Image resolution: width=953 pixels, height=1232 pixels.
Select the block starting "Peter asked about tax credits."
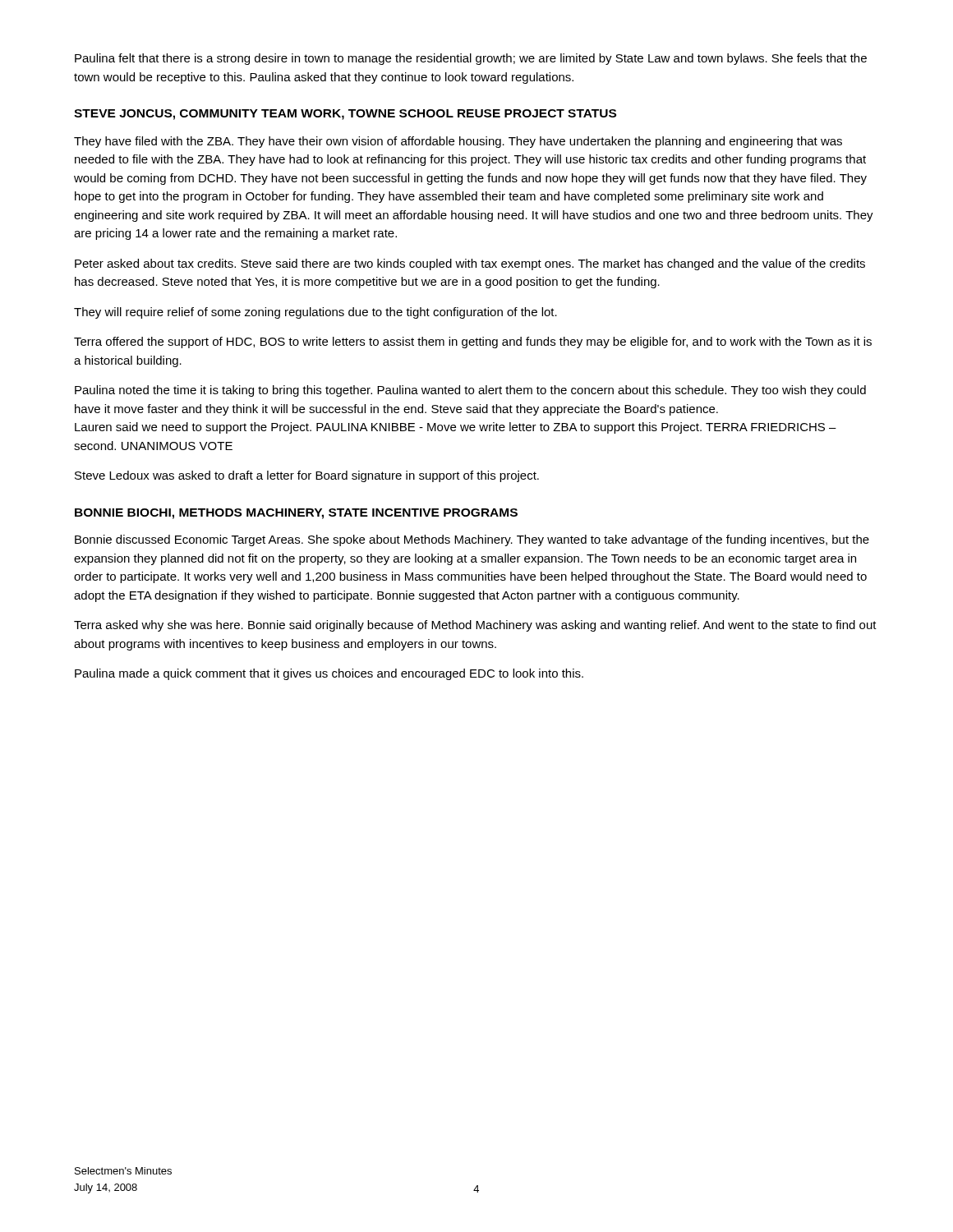coord(470,272)
